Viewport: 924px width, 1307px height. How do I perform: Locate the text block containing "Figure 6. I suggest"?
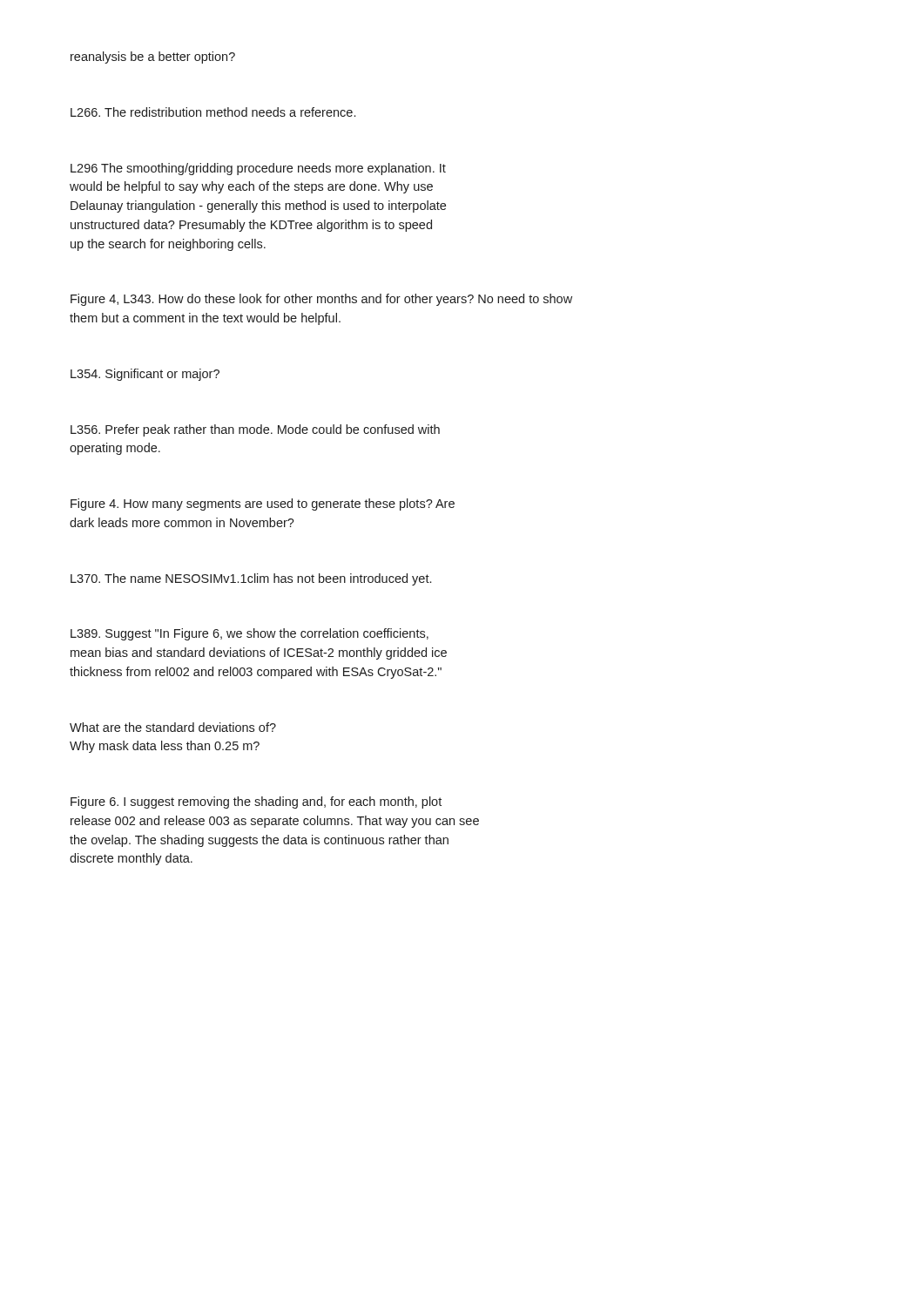[x=275, y=830]
